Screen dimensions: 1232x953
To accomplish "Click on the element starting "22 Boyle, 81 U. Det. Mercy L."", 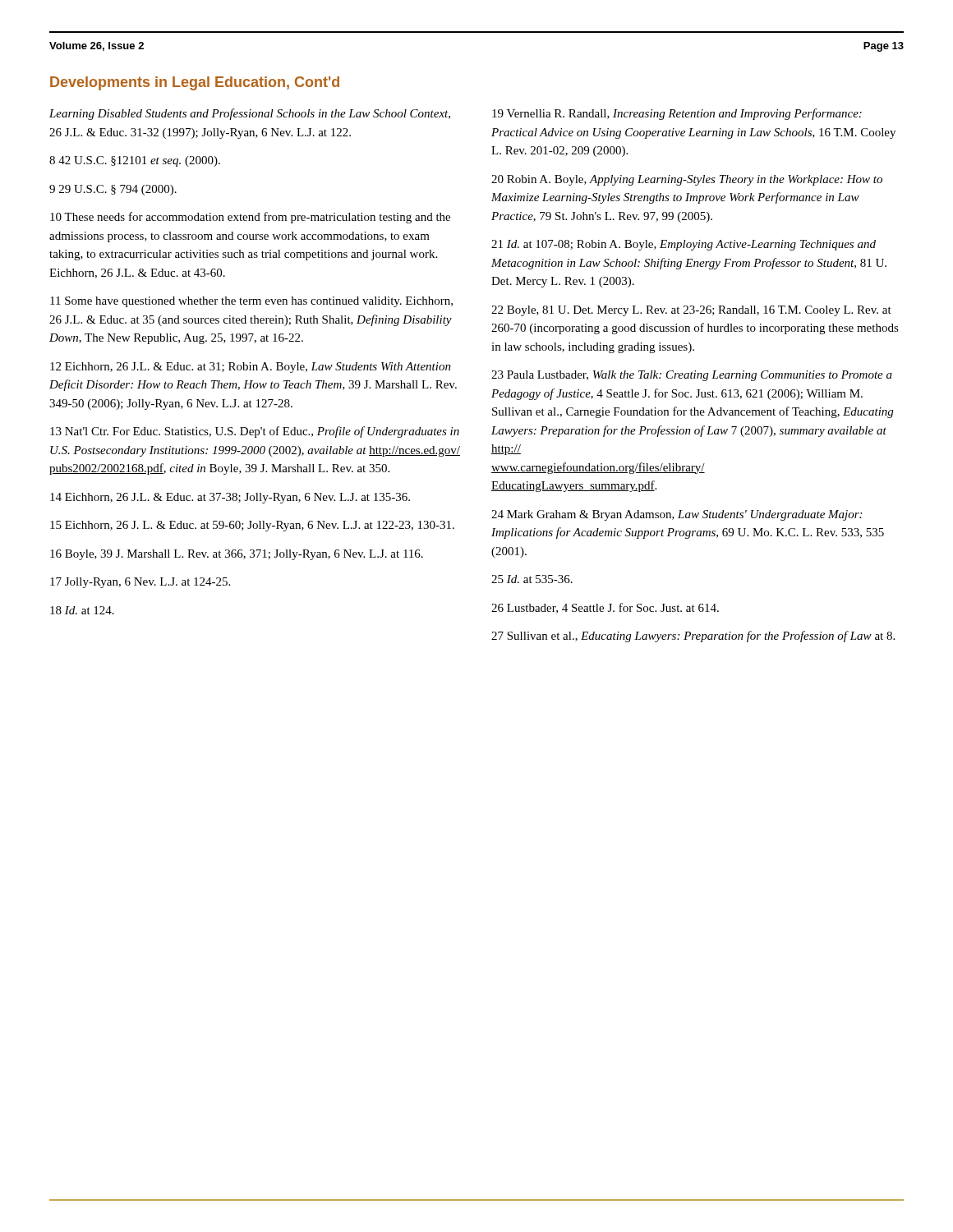I will click(695, 328).
